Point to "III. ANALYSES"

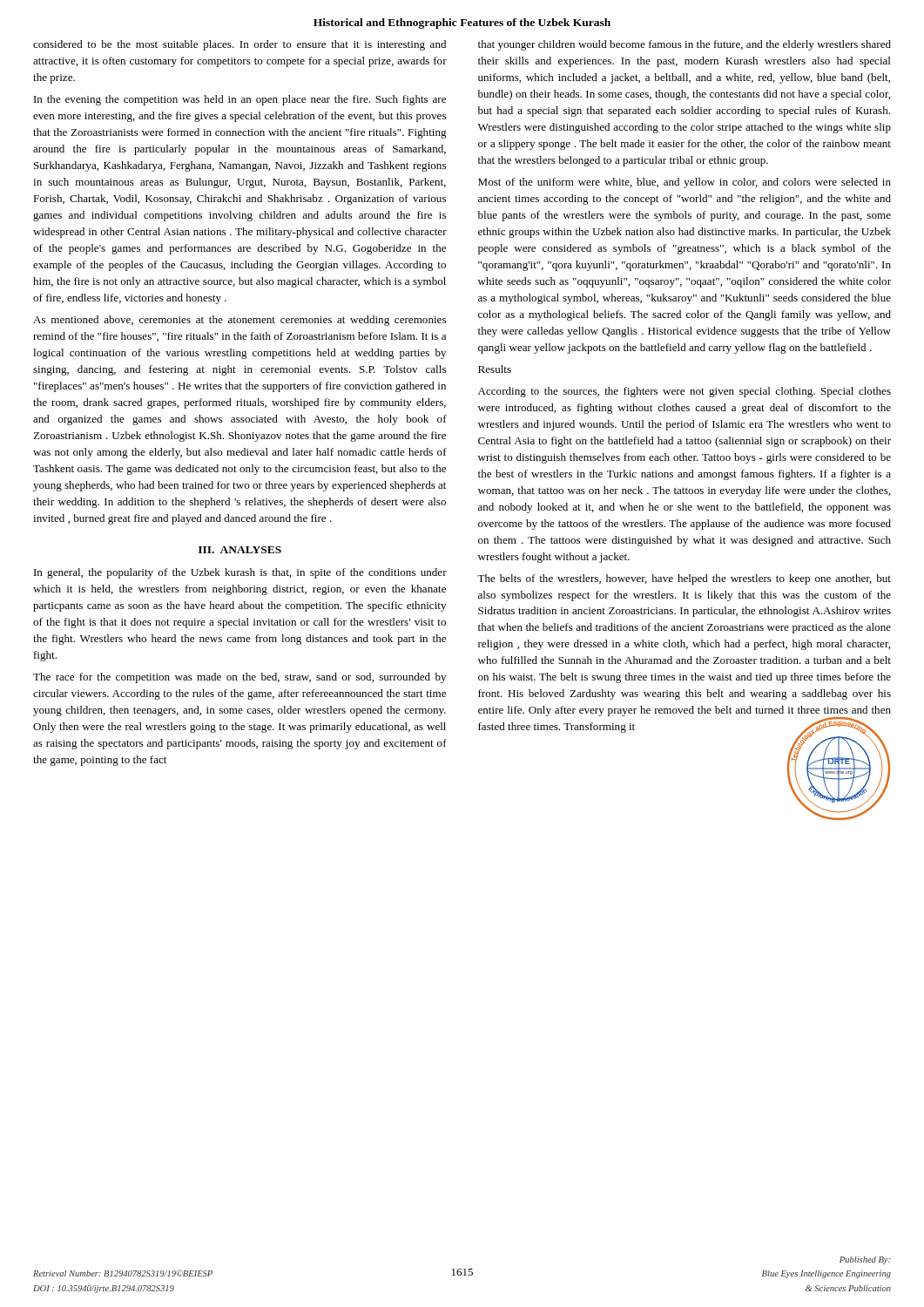[x=240, y=549]
